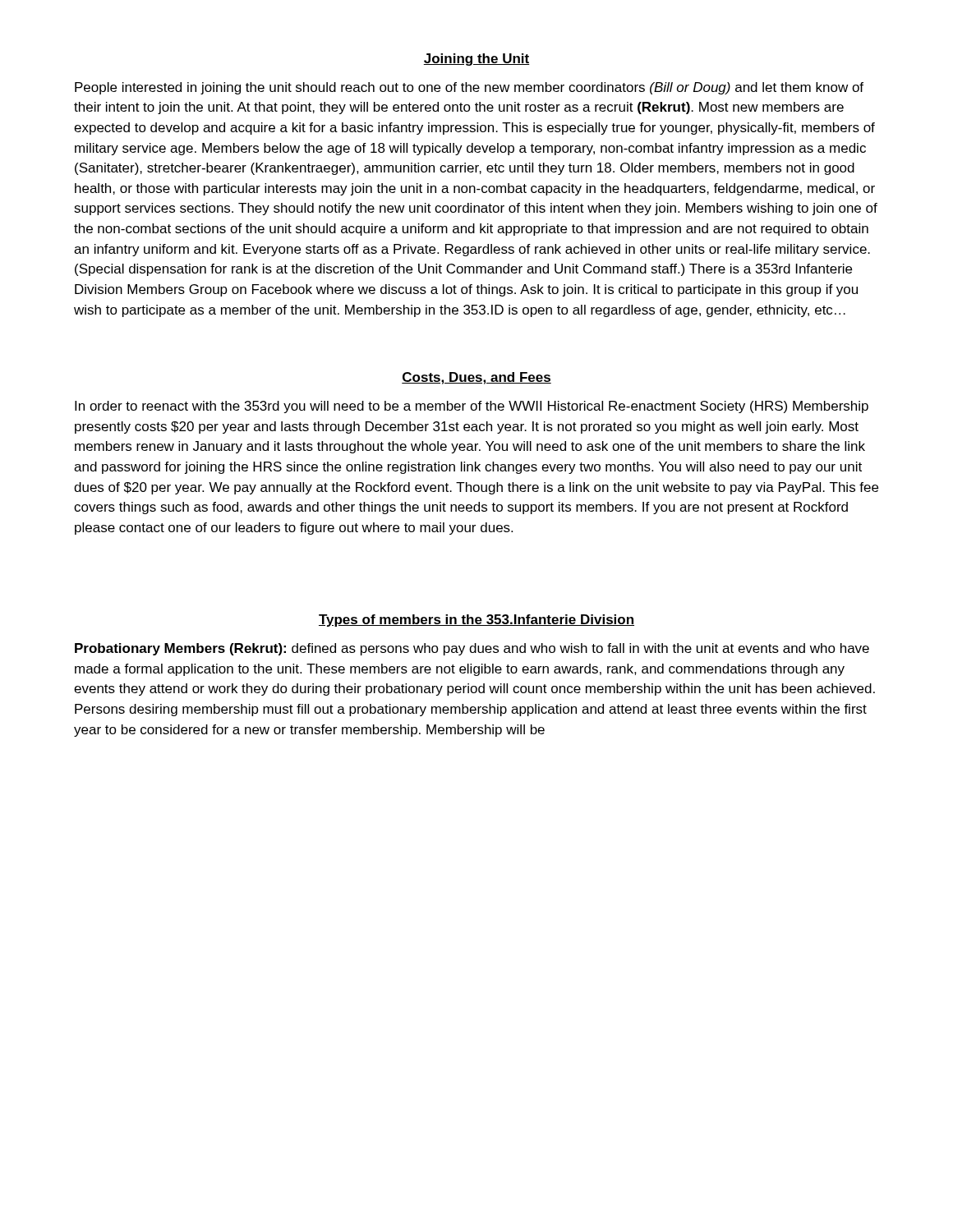953x1232 pixels.
Task: Select the text block with the text "In order to reenact with the 353rd you"
Action: 476,467
